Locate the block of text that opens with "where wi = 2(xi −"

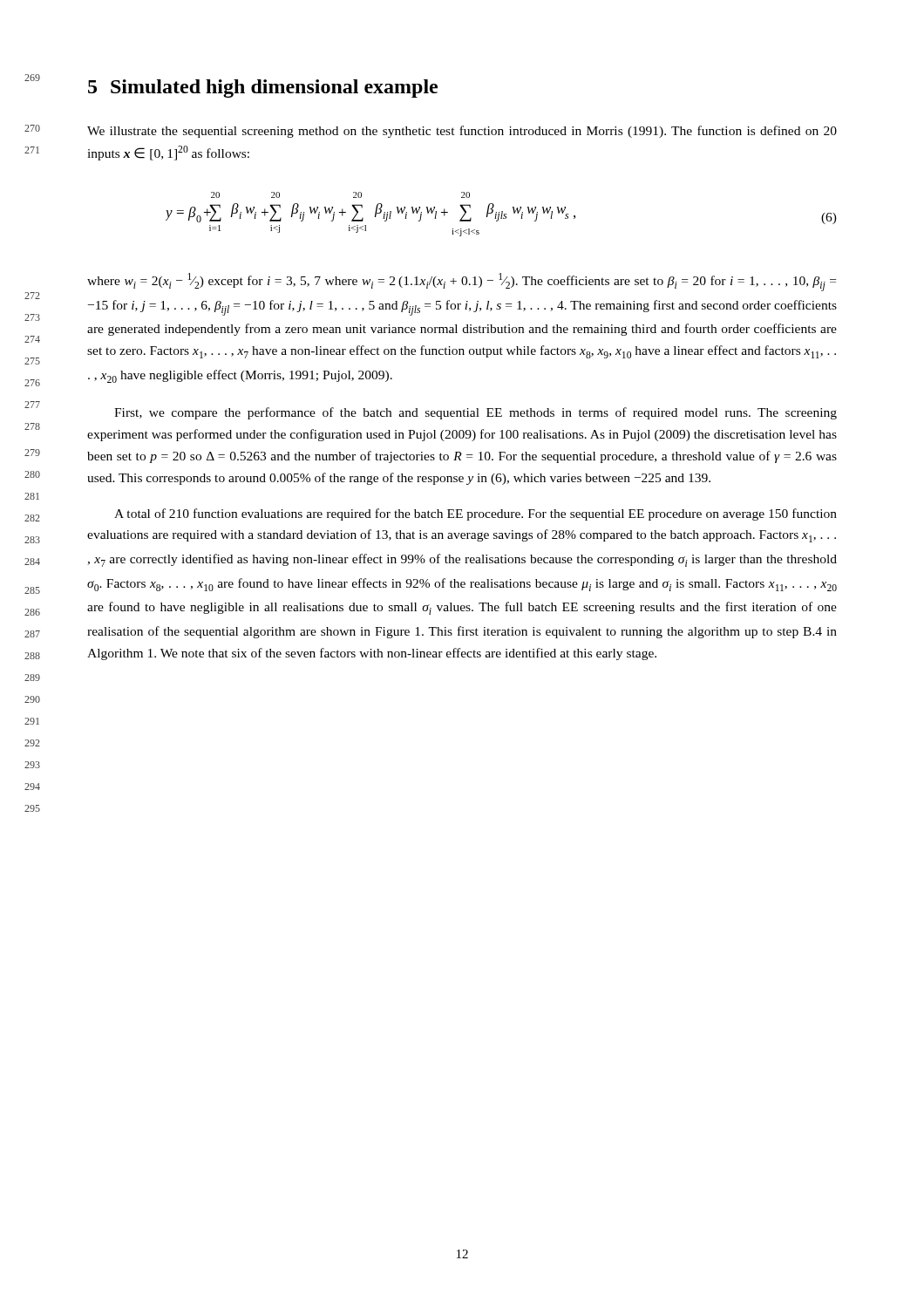coord(462,328)
